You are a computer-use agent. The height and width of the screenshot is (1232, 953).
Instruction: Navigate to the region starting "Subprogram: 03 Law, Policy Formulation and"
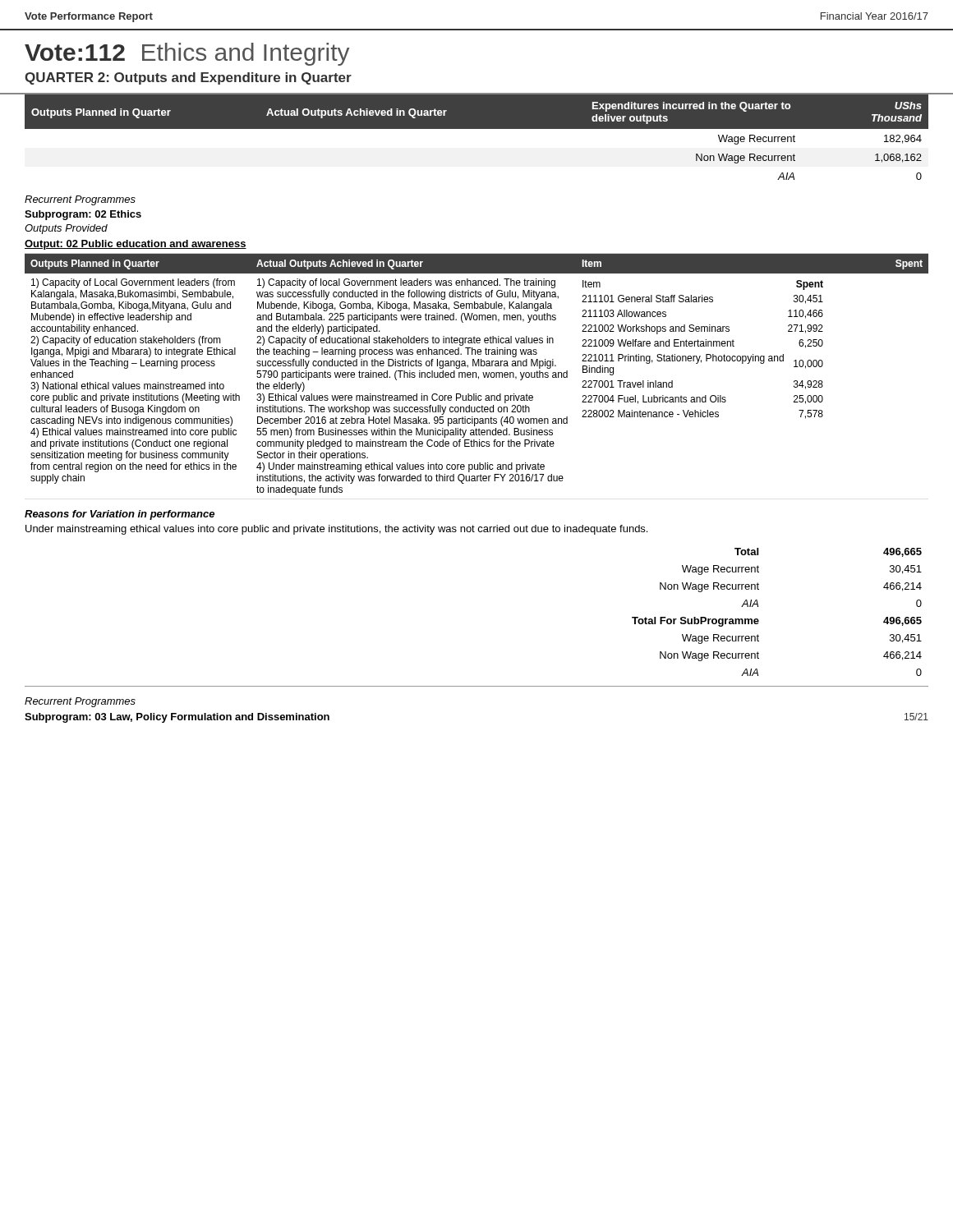click(177, 717)
